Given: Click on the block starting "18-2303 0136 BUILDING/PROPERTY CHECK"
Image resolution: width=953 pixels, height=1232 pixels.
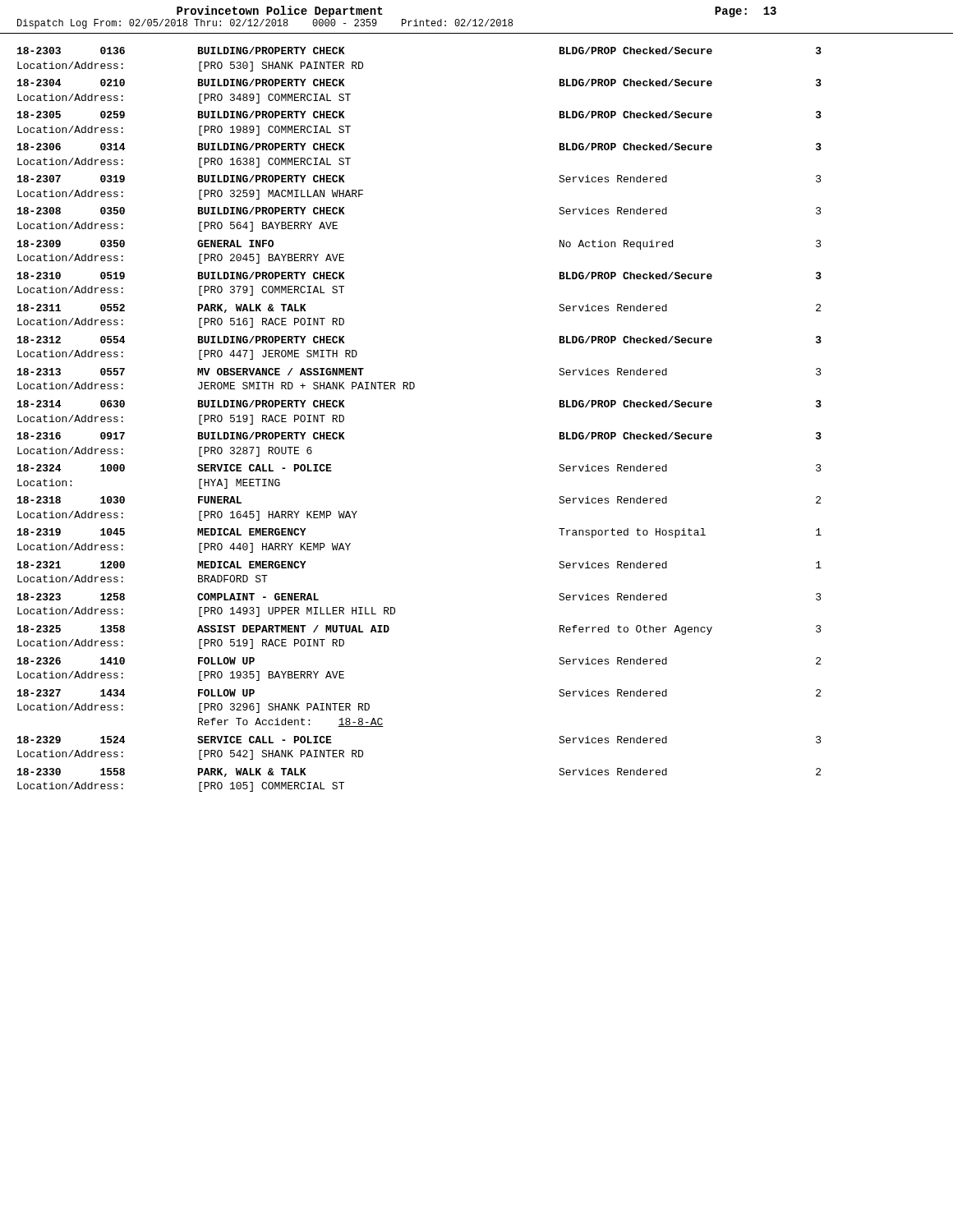Looking at the screenshot, I should pyautogui.click(x=39, y=51).
